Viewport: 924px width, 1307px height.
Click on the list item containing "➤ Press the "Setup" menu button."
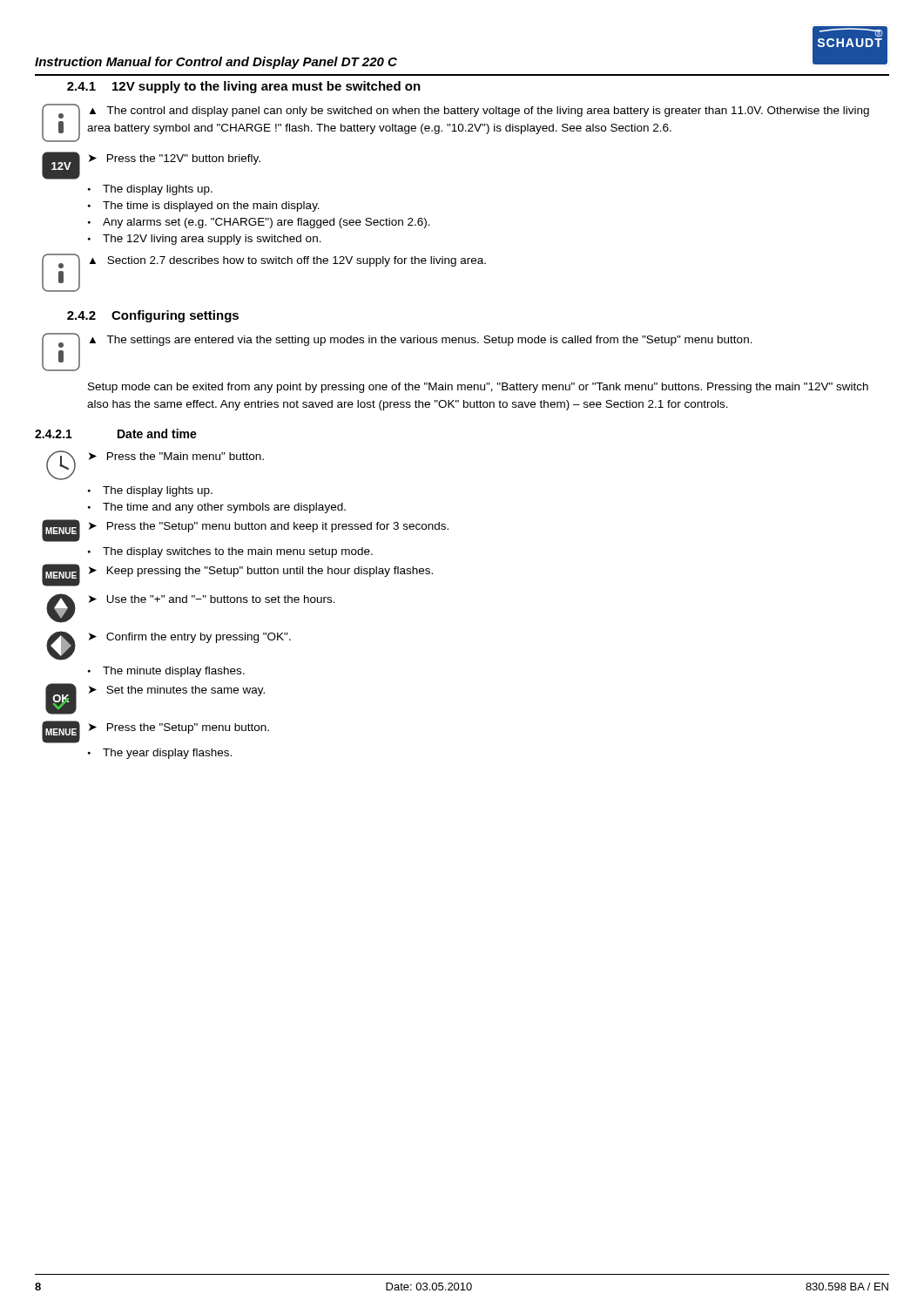pos(179,727)
